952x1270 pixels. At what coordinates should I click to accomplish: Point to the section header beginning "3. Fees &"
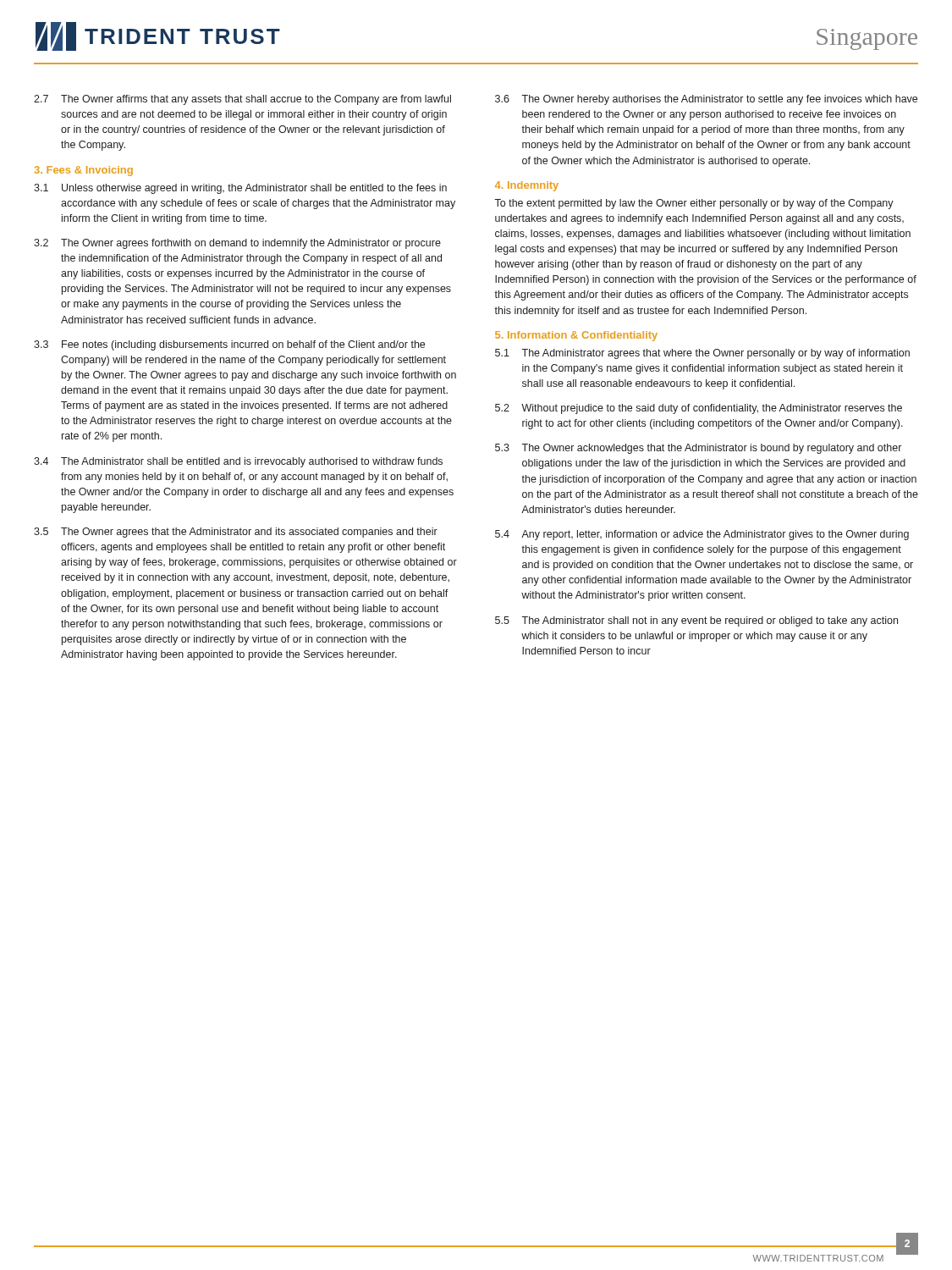click(84, 169)
